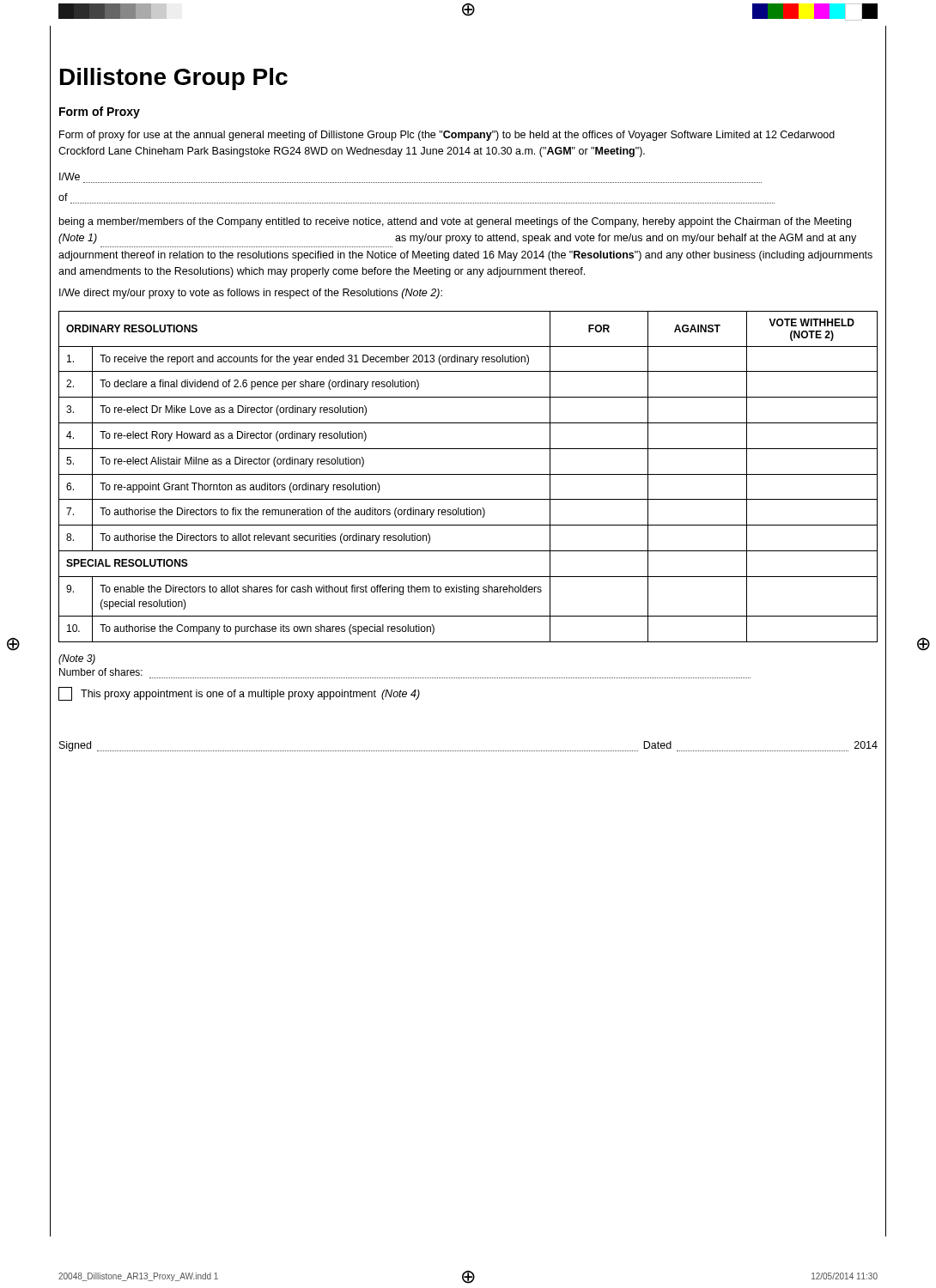936x1288 pixels.
Task: Point to the passage starting "Form of Proxy"
Action: [99, 112]
